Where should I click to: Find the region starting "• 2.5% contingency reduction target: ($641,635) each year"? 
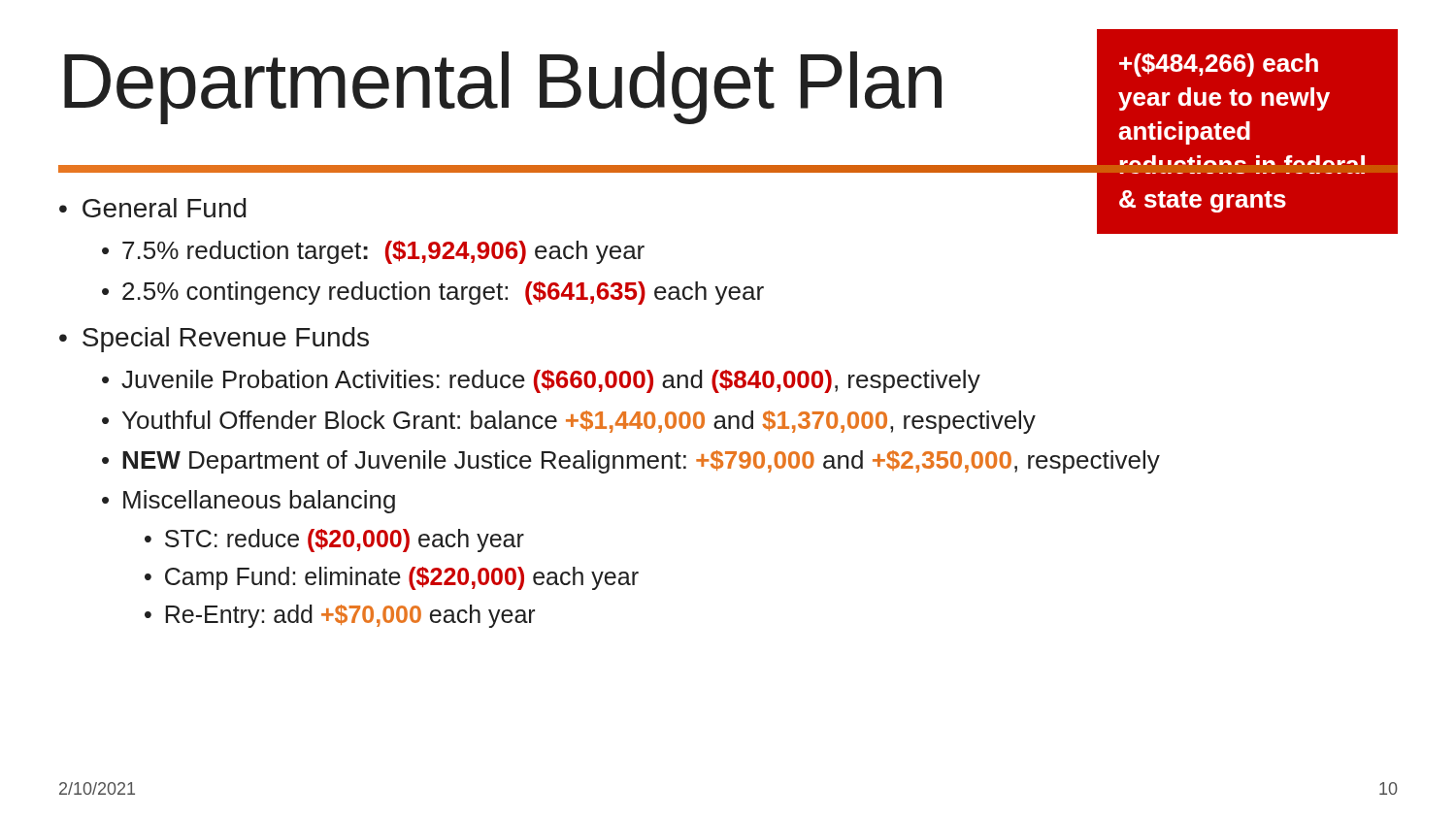click(x=432, y=291)
